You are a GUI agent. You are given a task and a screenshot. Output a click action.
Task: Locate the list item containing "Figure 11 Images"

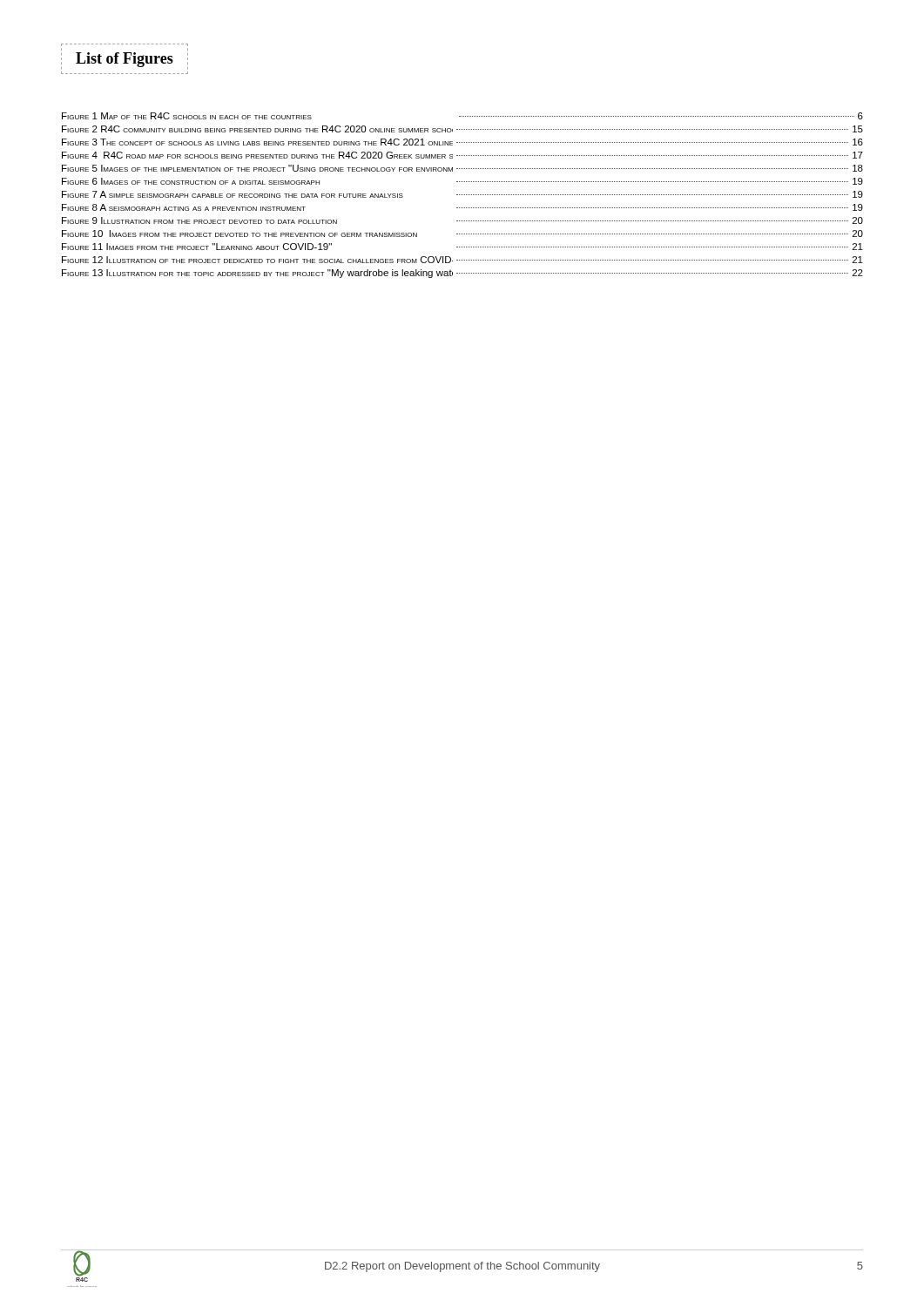[x=462, y=247]
